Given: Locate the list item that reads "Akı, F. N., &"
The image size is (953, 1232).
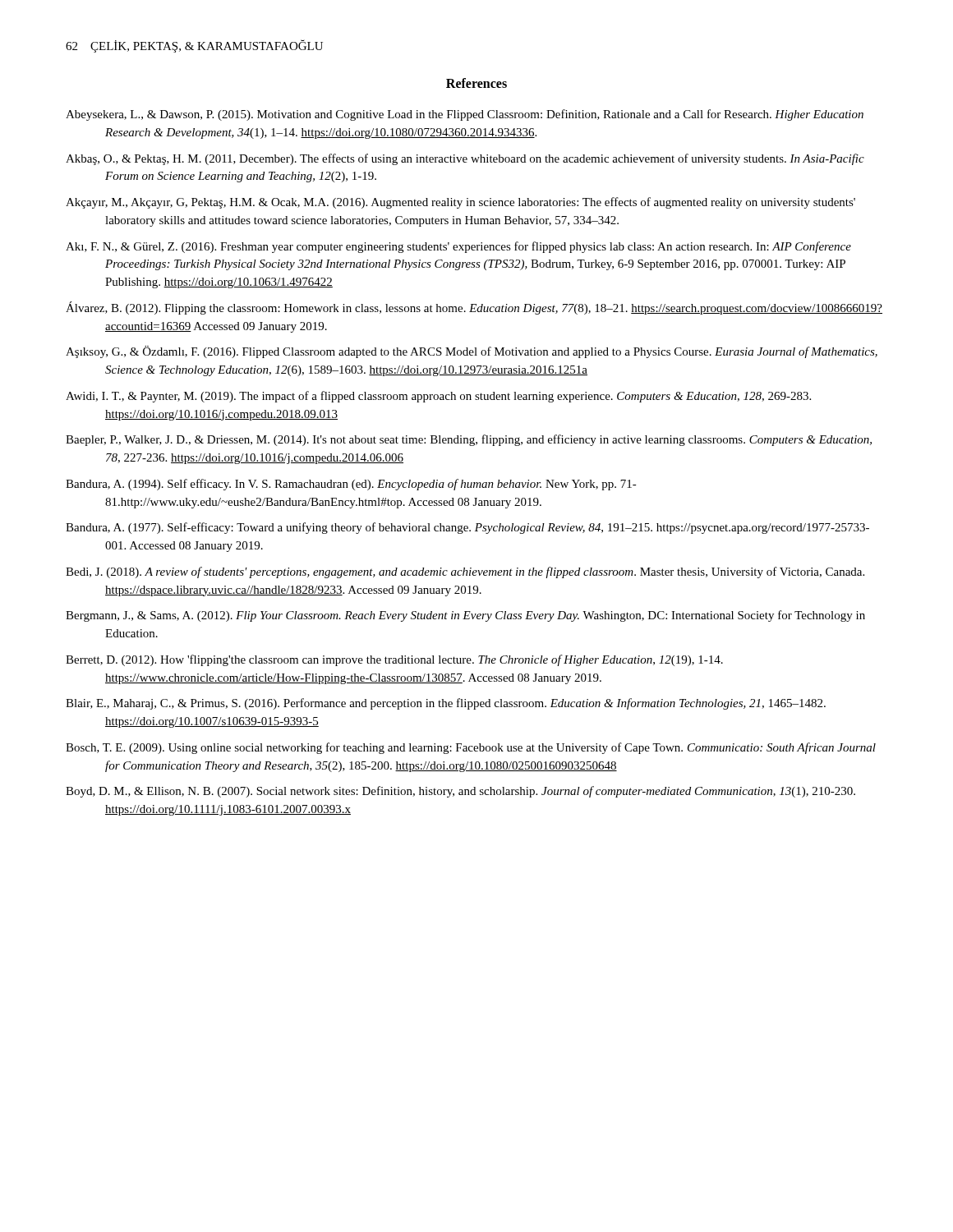Looking at the screenshot, I should point(458,264).
